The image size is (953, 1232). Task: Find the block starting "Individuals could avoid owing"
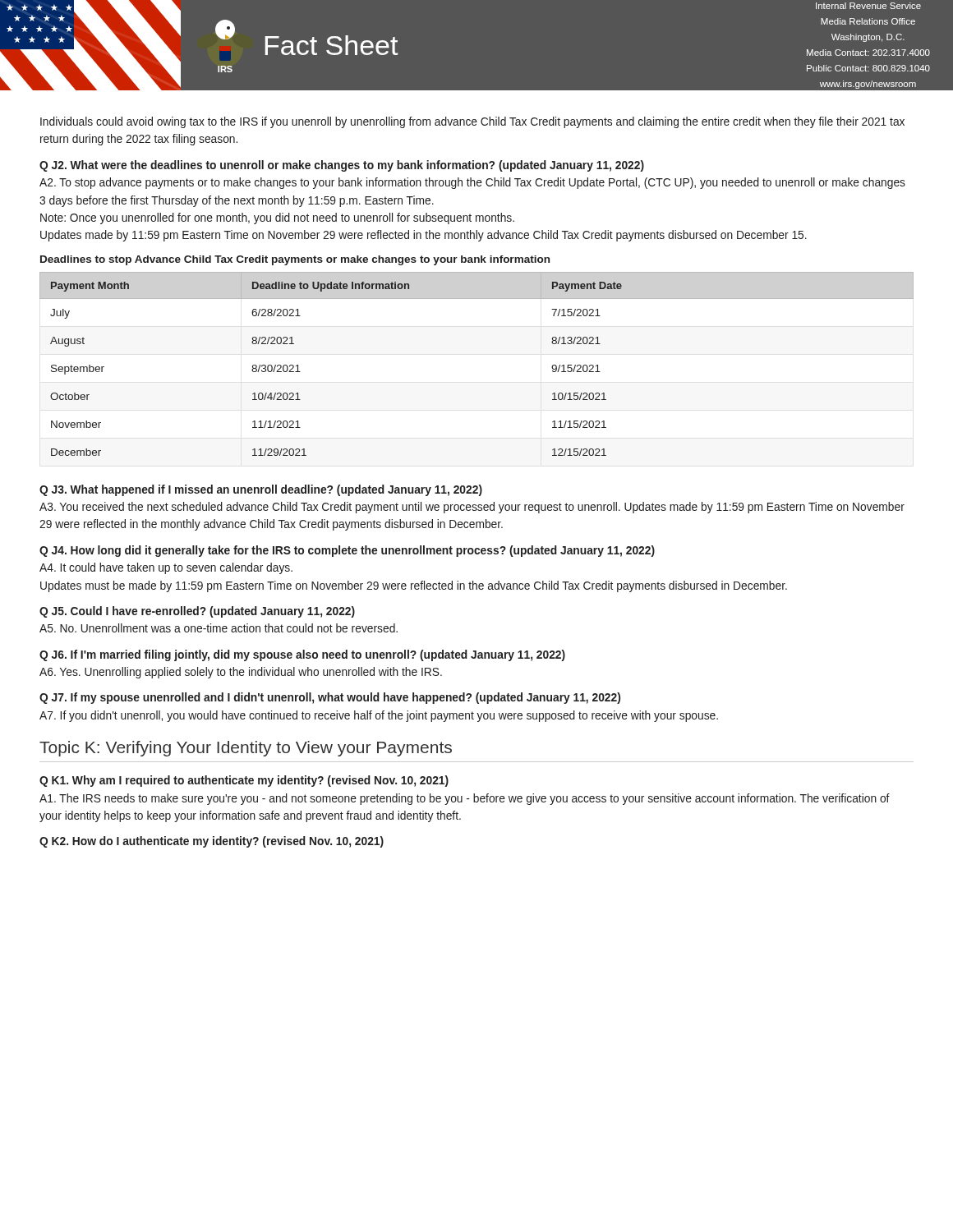pyautogui.click(x=472, y=131)
